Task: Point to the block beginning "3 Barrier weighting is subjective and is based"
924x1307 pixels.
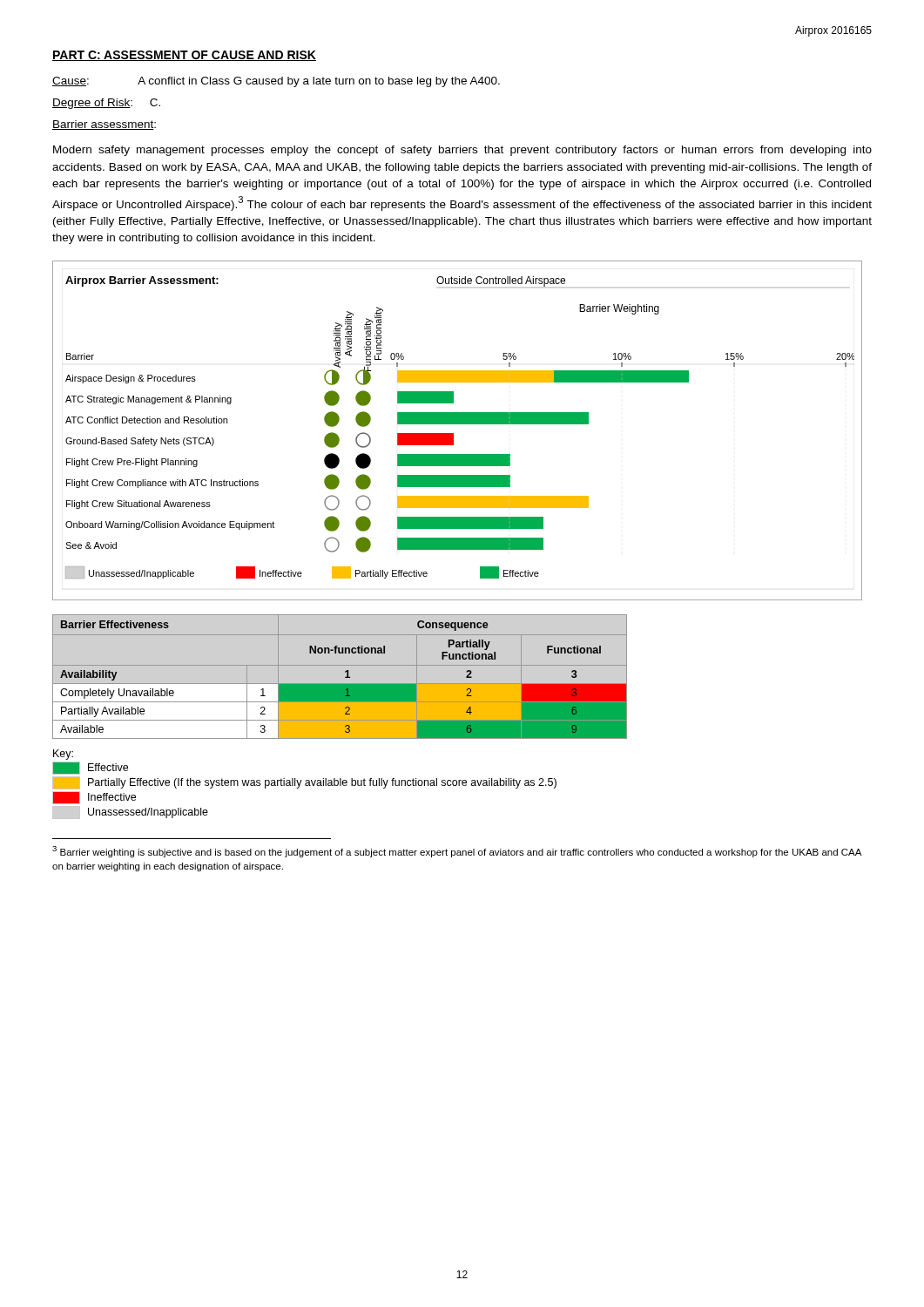Action: point(457,857)
